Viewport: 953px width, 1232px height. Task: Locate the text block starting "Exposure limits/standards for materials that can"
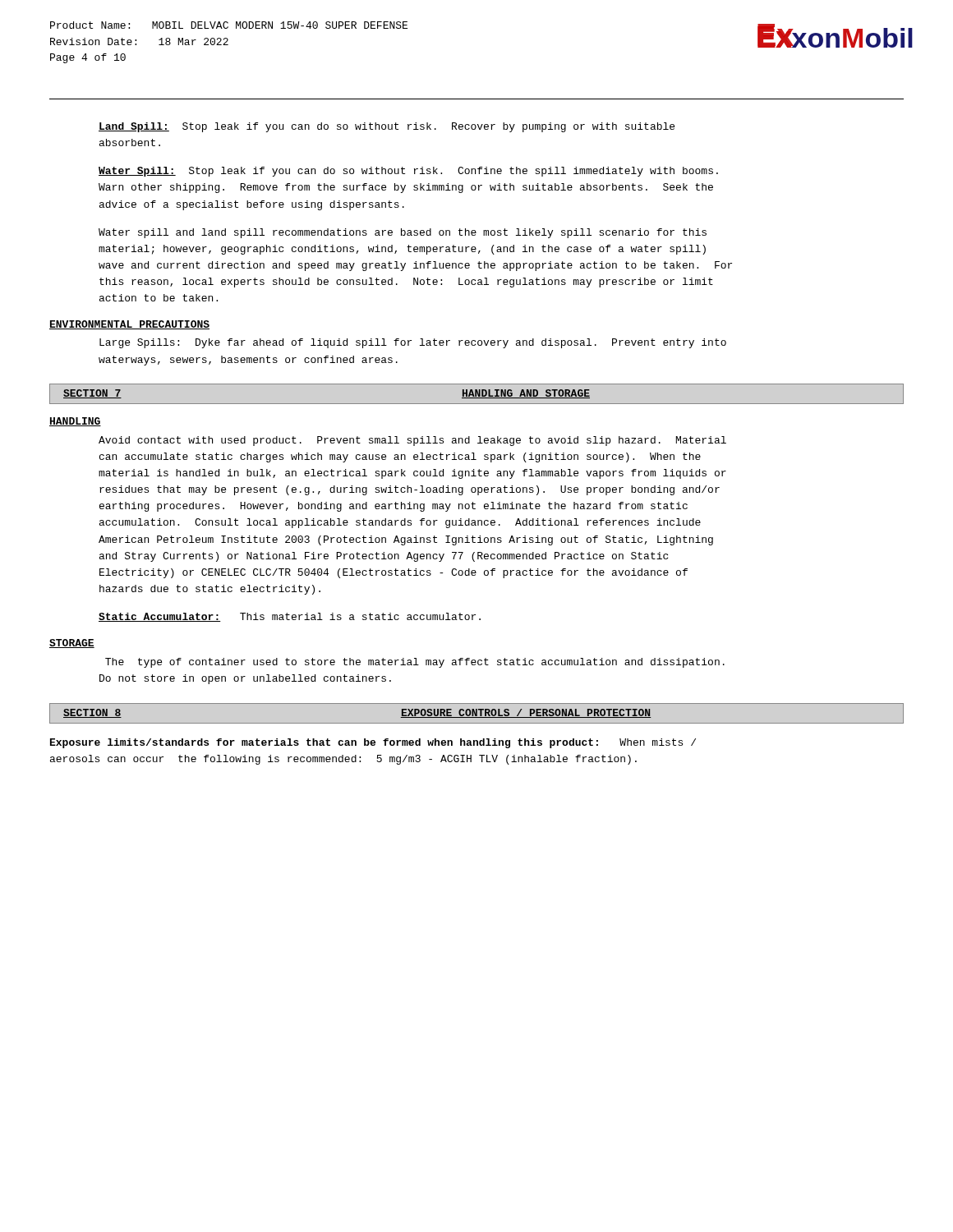click(x=373, y=751)
